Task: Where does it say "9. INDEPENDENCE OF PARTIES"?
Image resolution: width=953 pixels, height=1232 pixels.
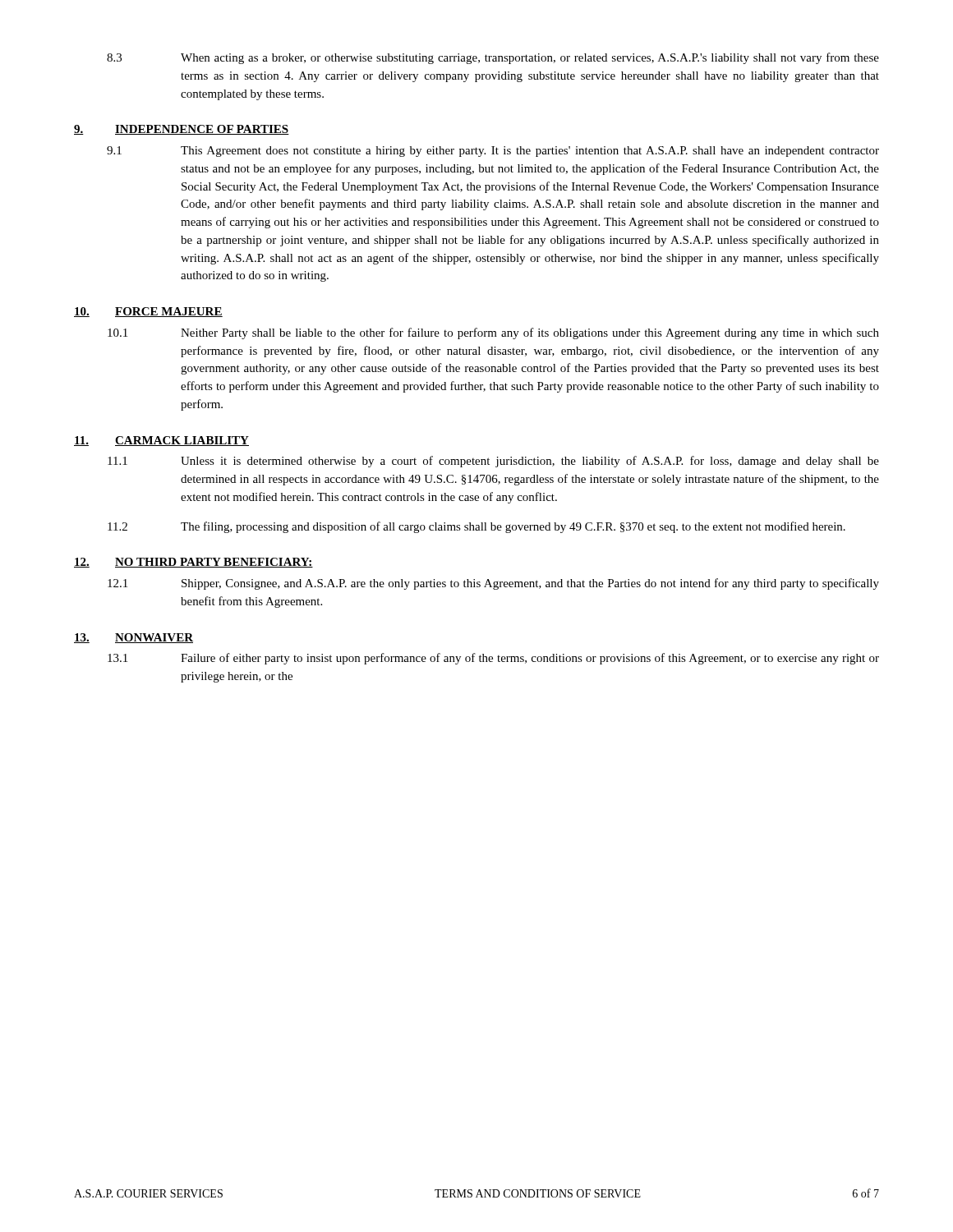Action: click(x=181, y=130)
